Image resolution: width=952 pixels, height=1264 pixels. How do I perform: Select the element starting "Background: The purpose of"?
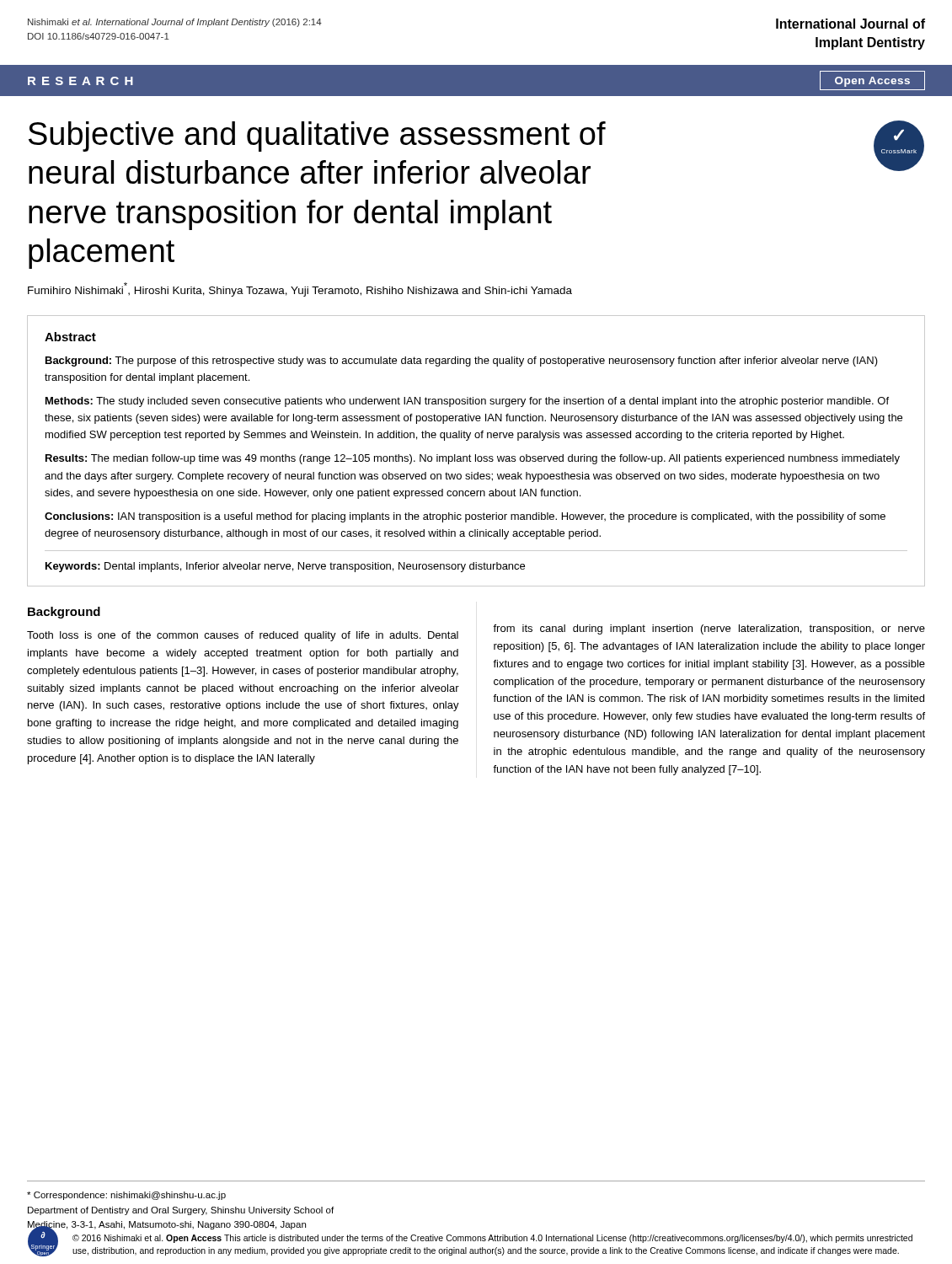click(461, 368)
